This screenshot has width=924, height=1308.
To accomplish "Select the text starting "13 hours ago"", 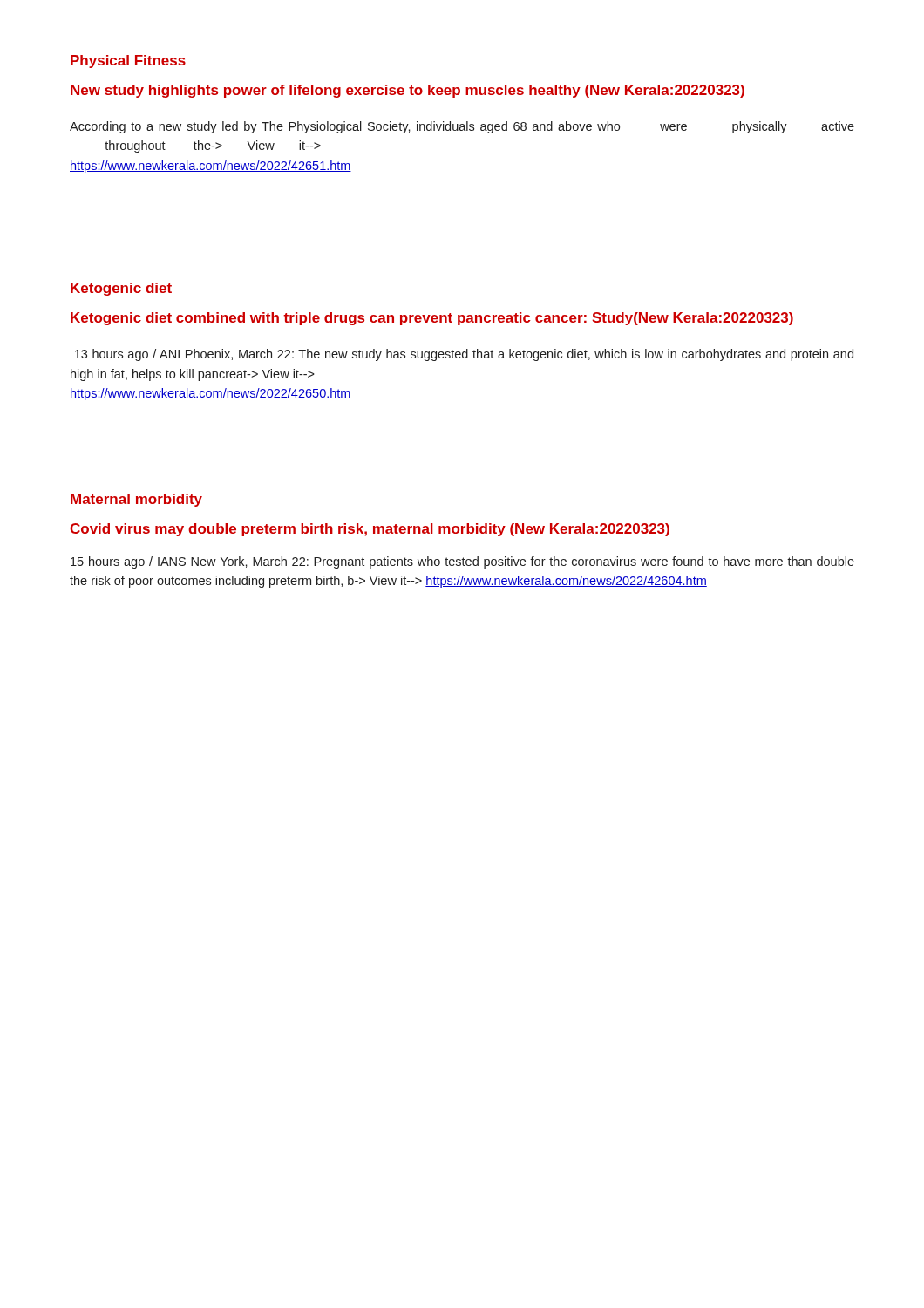I will pos(464,355).
